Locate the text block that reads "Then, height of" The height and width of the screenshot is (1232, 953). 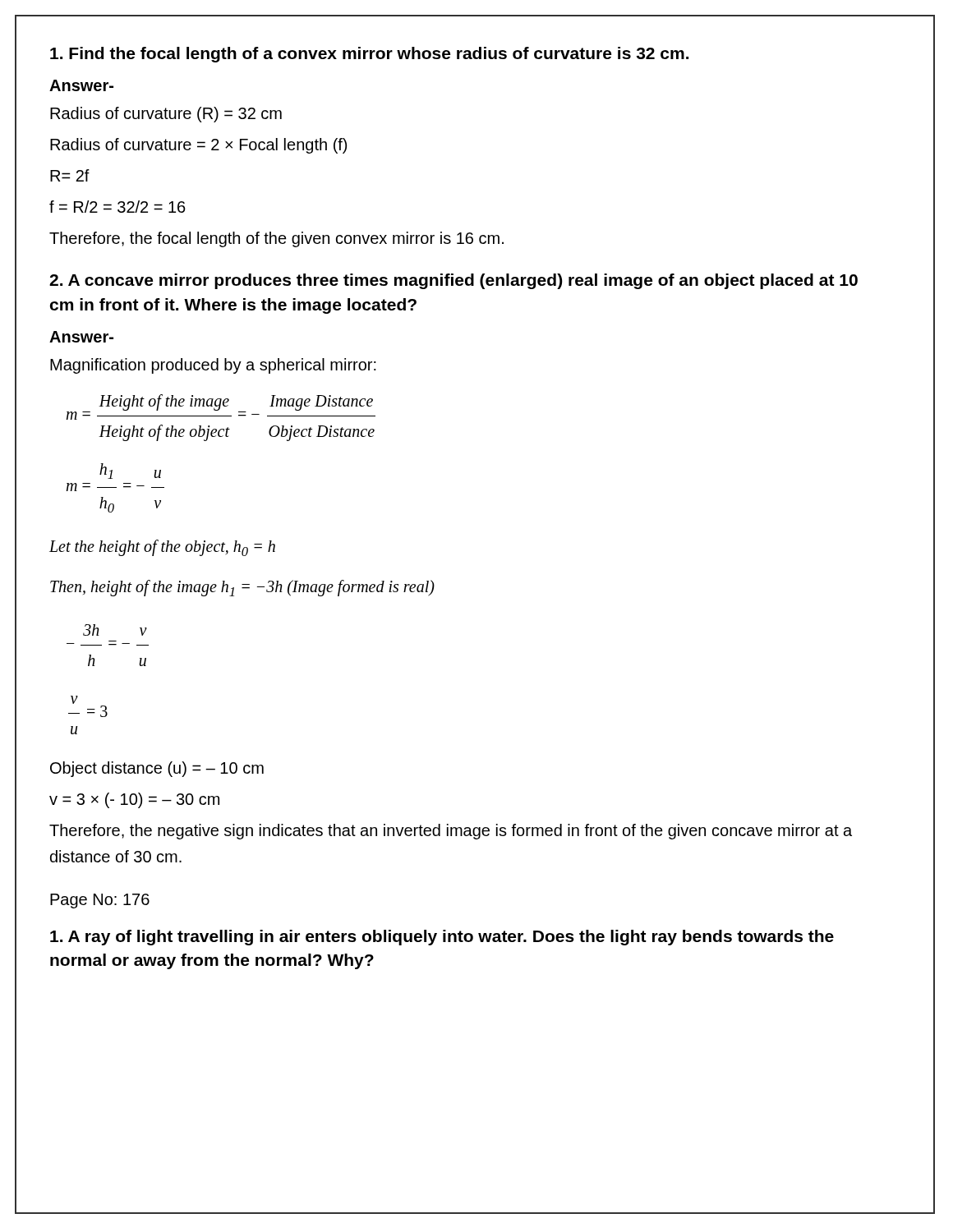pos(242,588)
